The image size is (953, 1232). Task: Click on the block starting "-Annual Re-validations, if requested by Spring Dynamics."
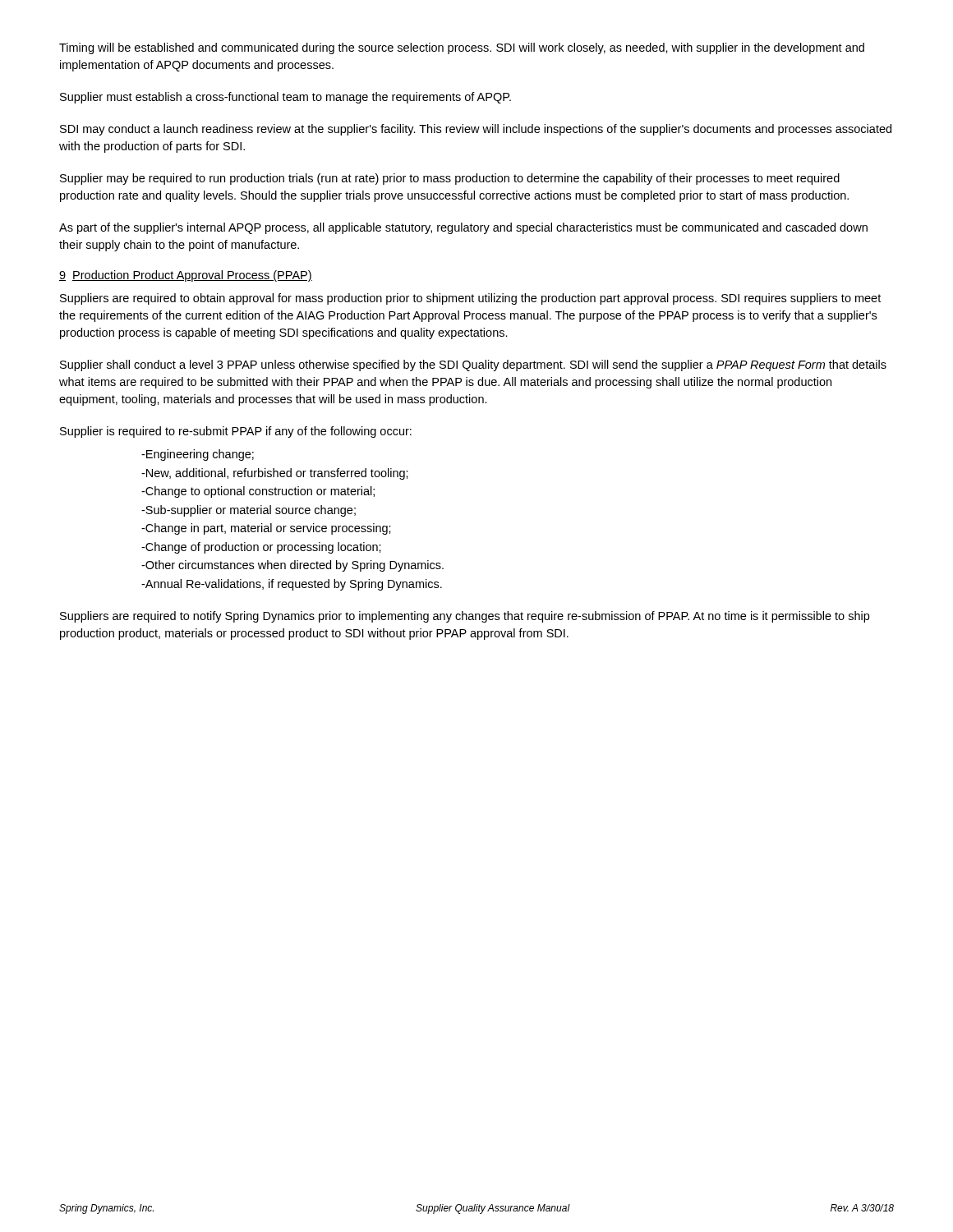pyautogui.click(x=292, y=584)
